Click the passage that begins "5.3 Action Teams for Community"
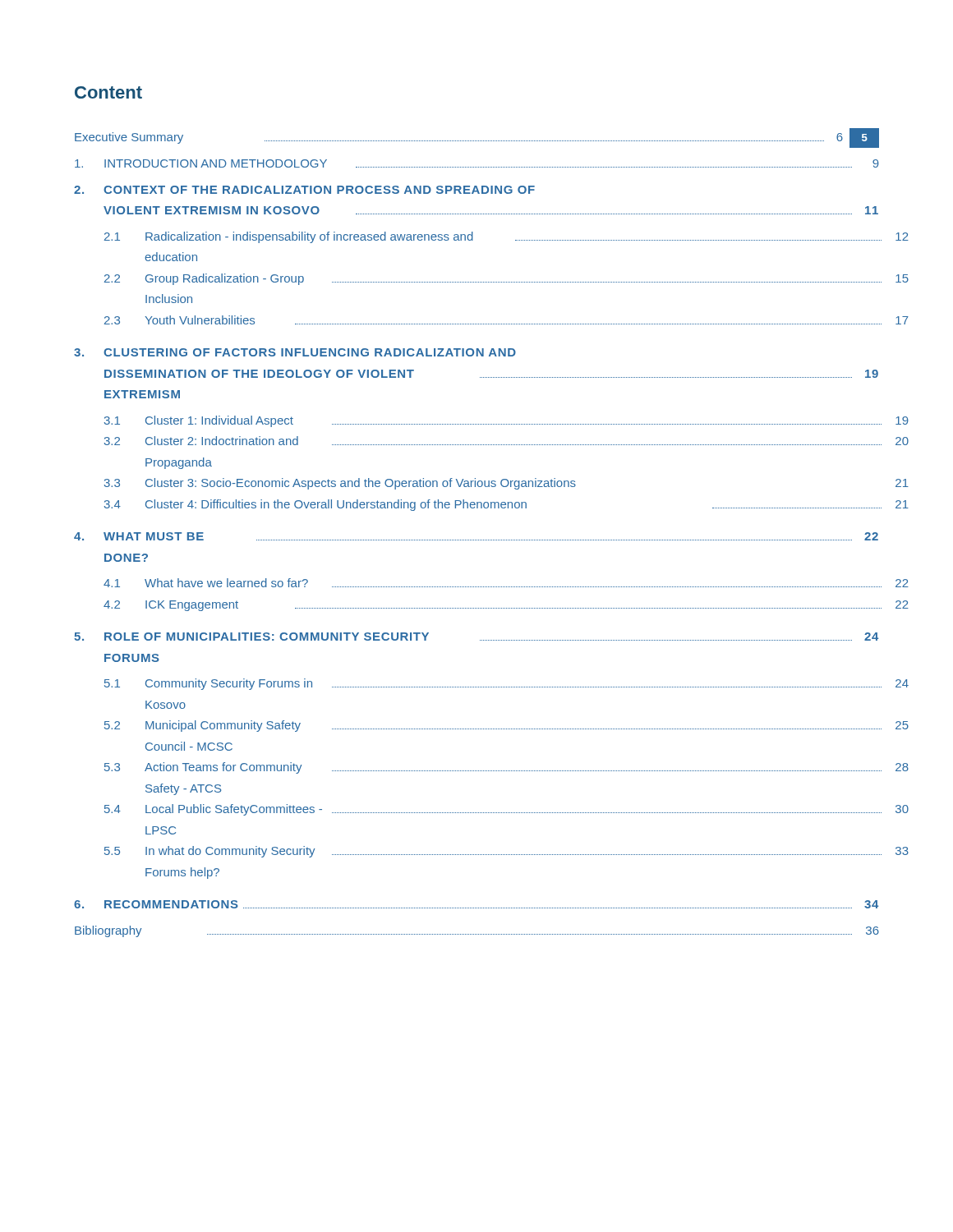 (476, 778)
